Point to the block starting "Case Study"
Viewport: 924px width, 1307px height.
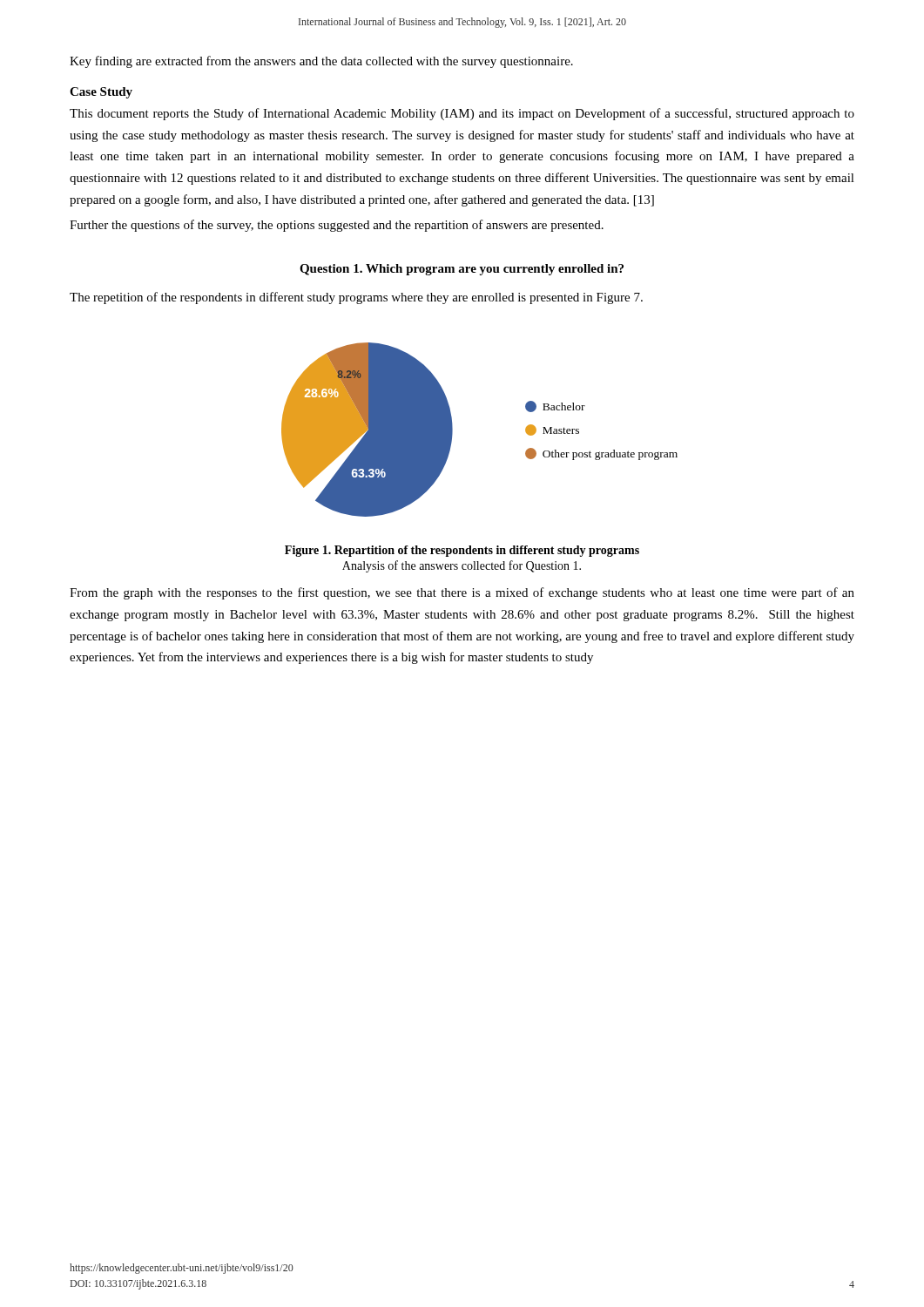pos(101,91)
